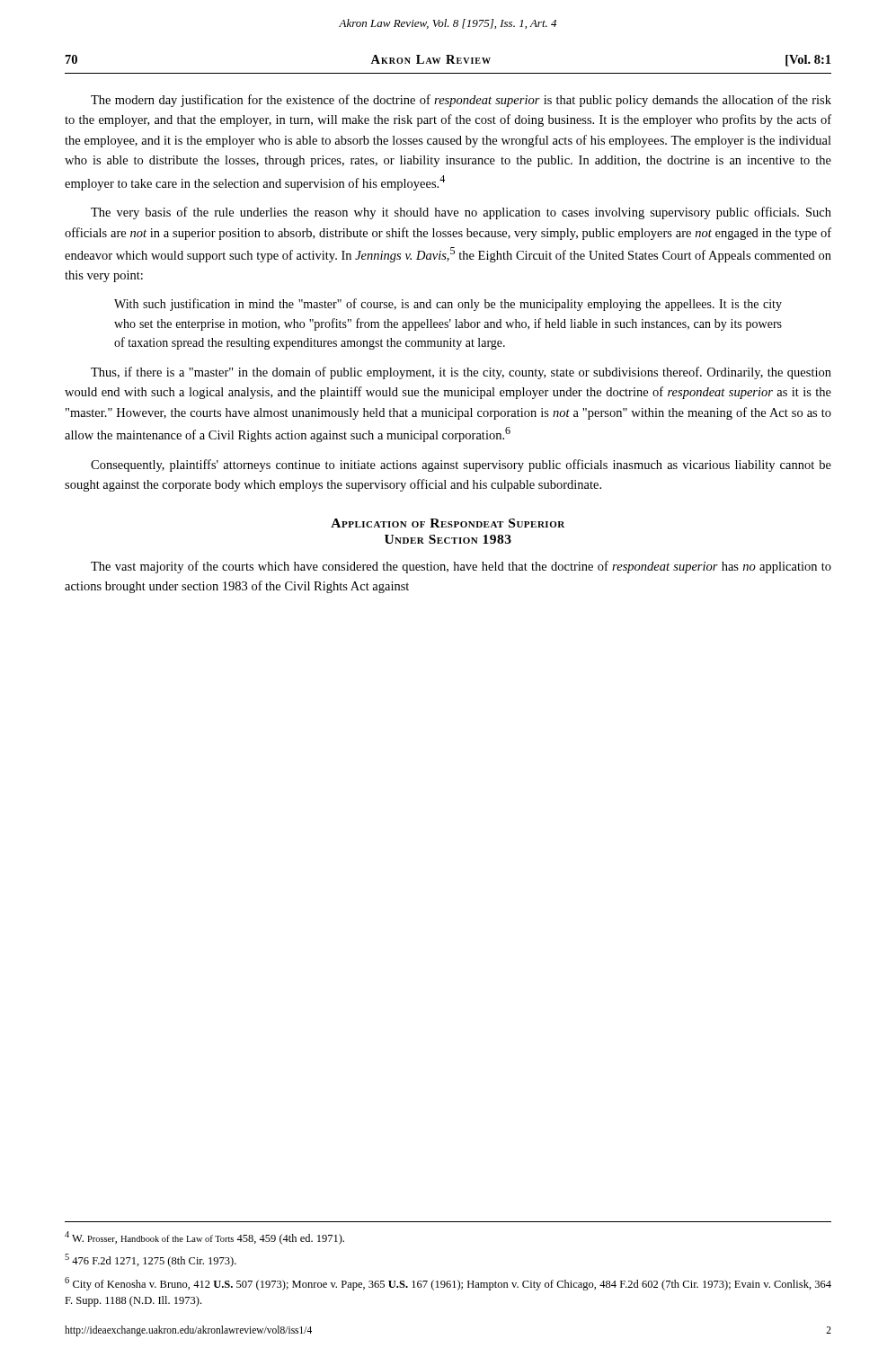
Task: Click on the text block with the text "The vast majority of the courts"
Action: tap(448, 576)
